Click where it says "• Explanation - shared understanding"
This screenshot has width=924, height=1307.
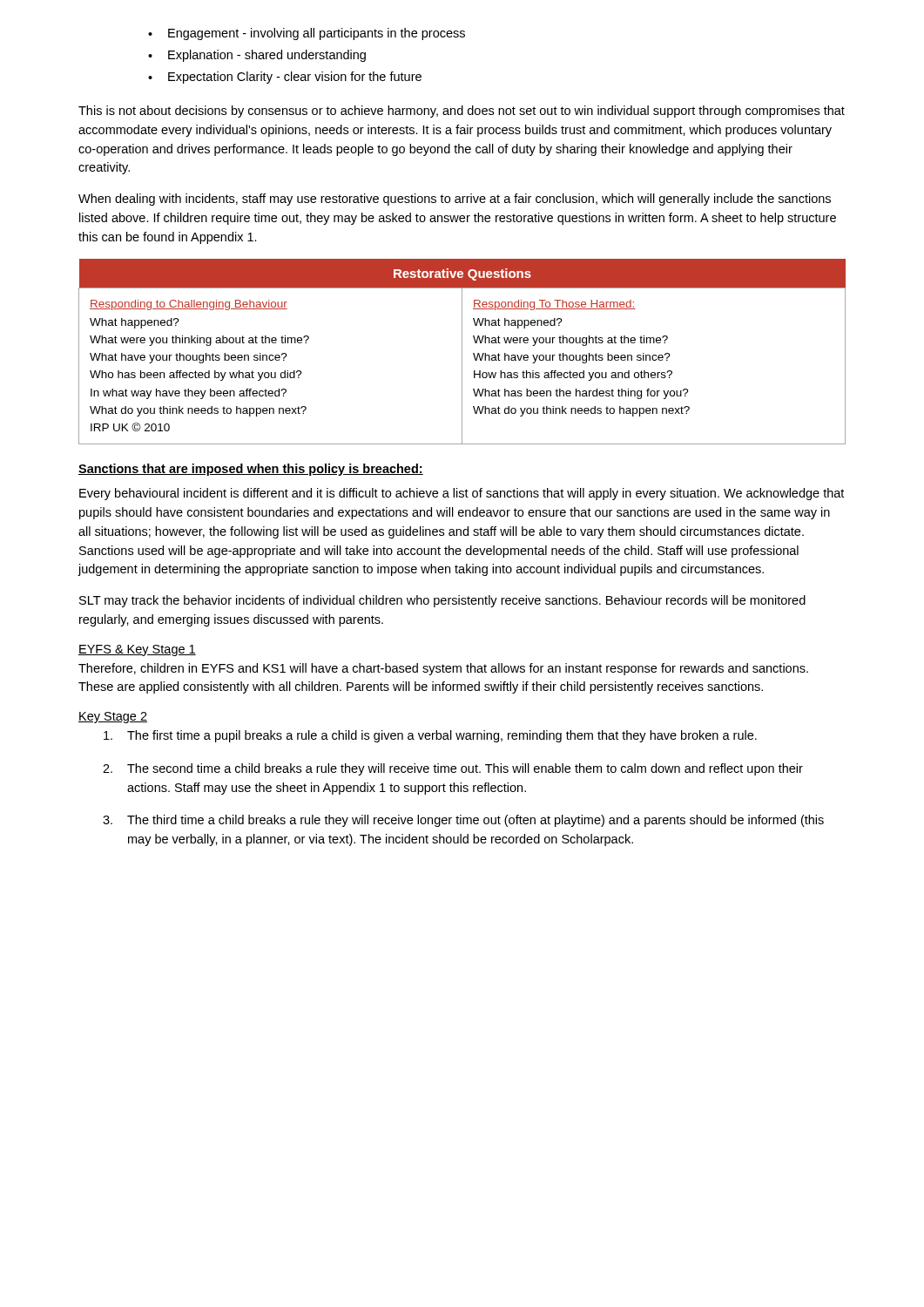click(x=257, y=56)
